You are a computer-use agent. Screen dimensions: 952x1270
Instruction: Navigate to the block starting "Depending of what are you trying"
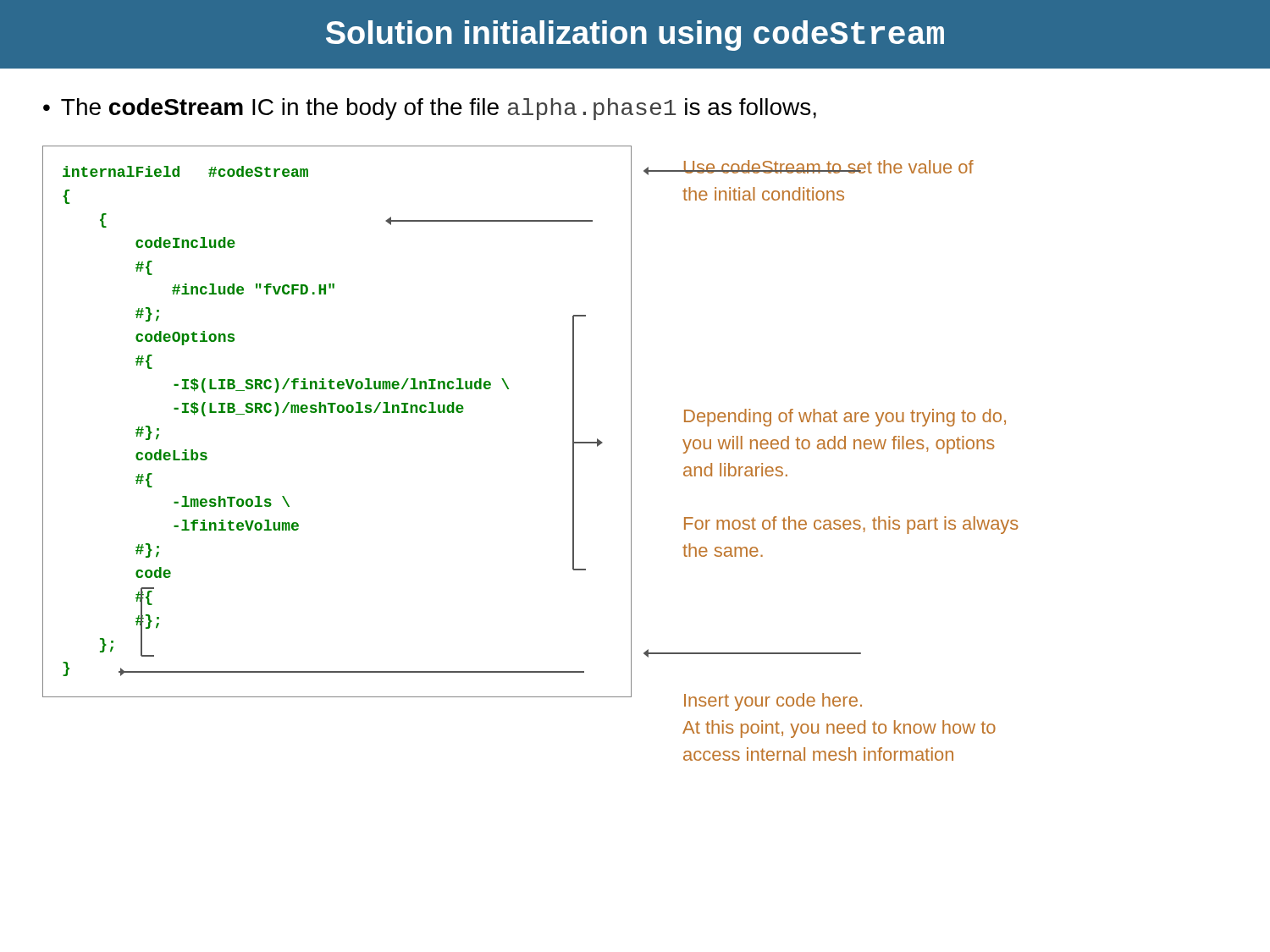845,418
